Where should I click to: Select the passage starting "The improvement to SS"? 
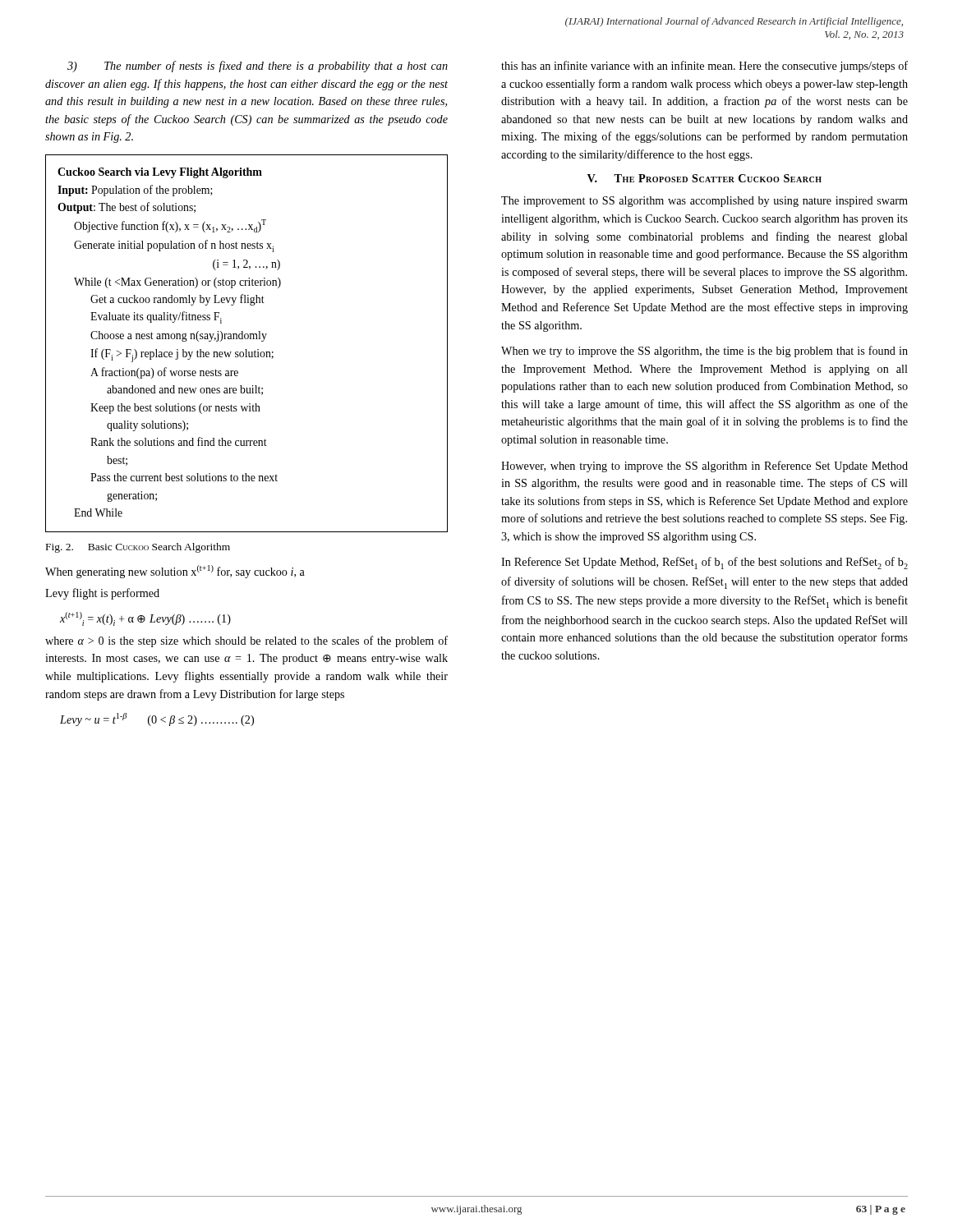coord(705,263)
